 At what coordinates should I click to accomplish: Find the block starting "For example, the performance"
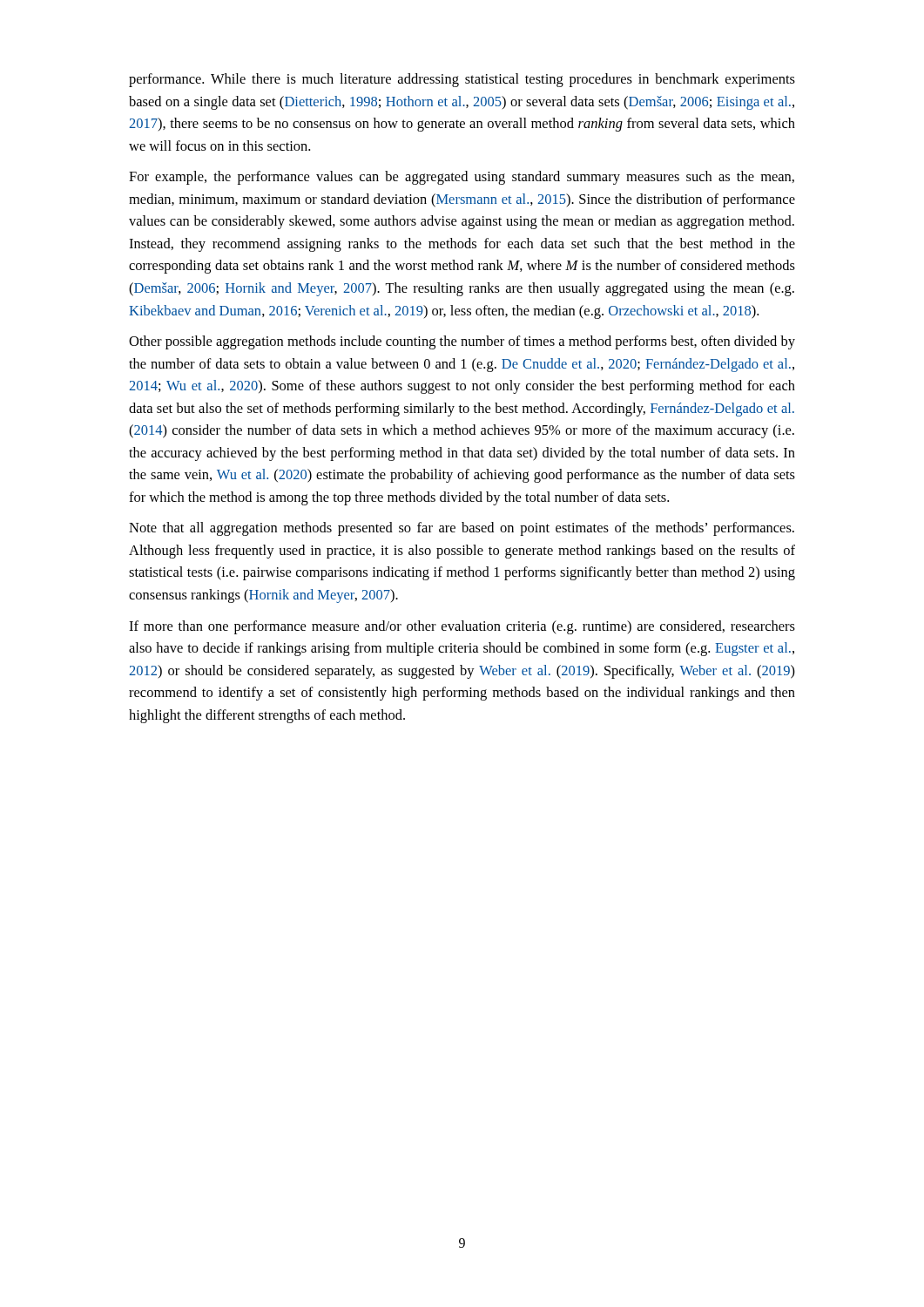pyautogui.click(x=462, y=244)
